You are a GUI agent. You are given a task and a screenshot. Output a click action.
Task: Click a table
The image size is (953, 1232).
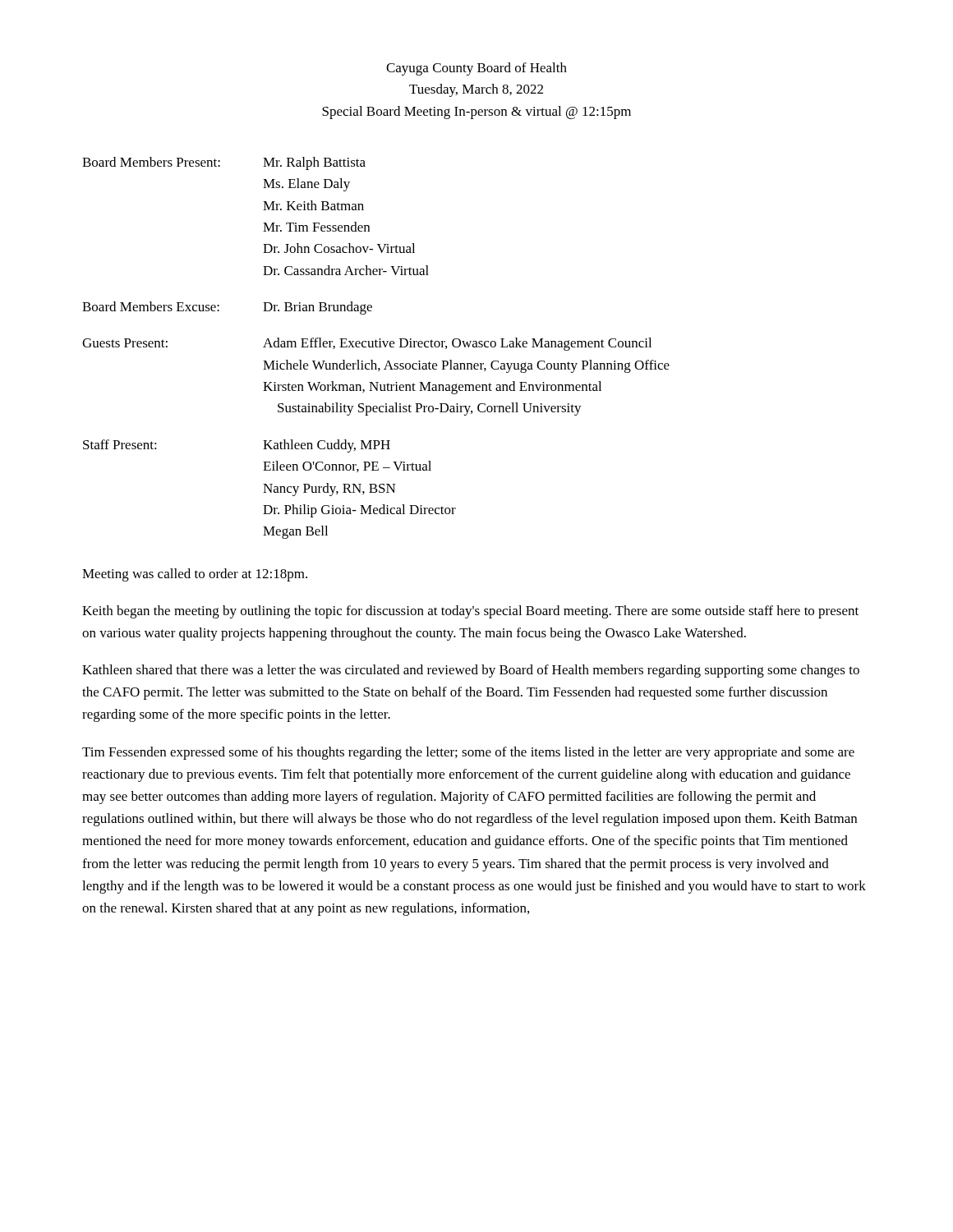[476, 350]
